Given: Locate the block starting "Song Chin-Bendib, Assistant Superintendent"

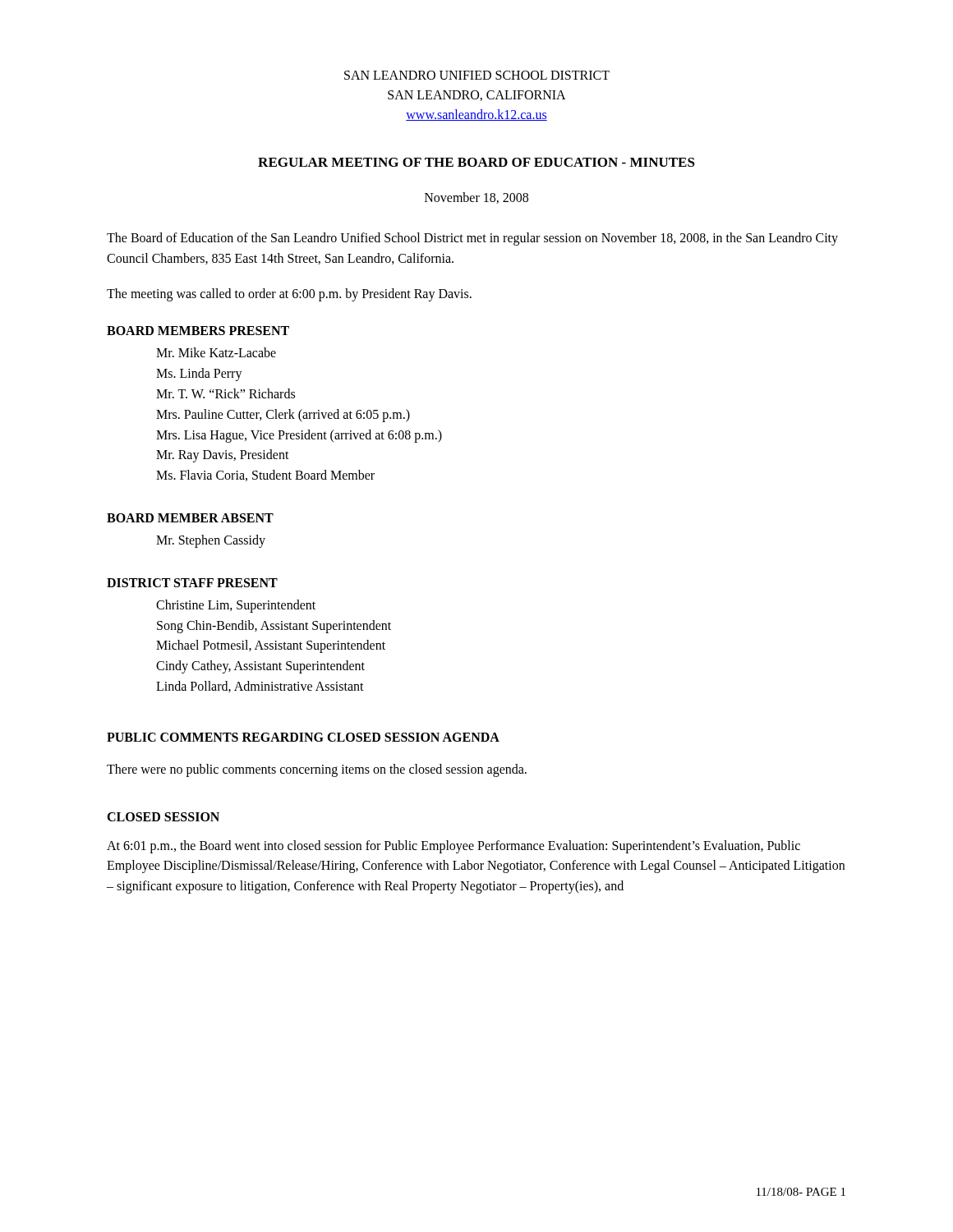Looking at the screenshot, I should pyautogui.click(x=274, y=625).
